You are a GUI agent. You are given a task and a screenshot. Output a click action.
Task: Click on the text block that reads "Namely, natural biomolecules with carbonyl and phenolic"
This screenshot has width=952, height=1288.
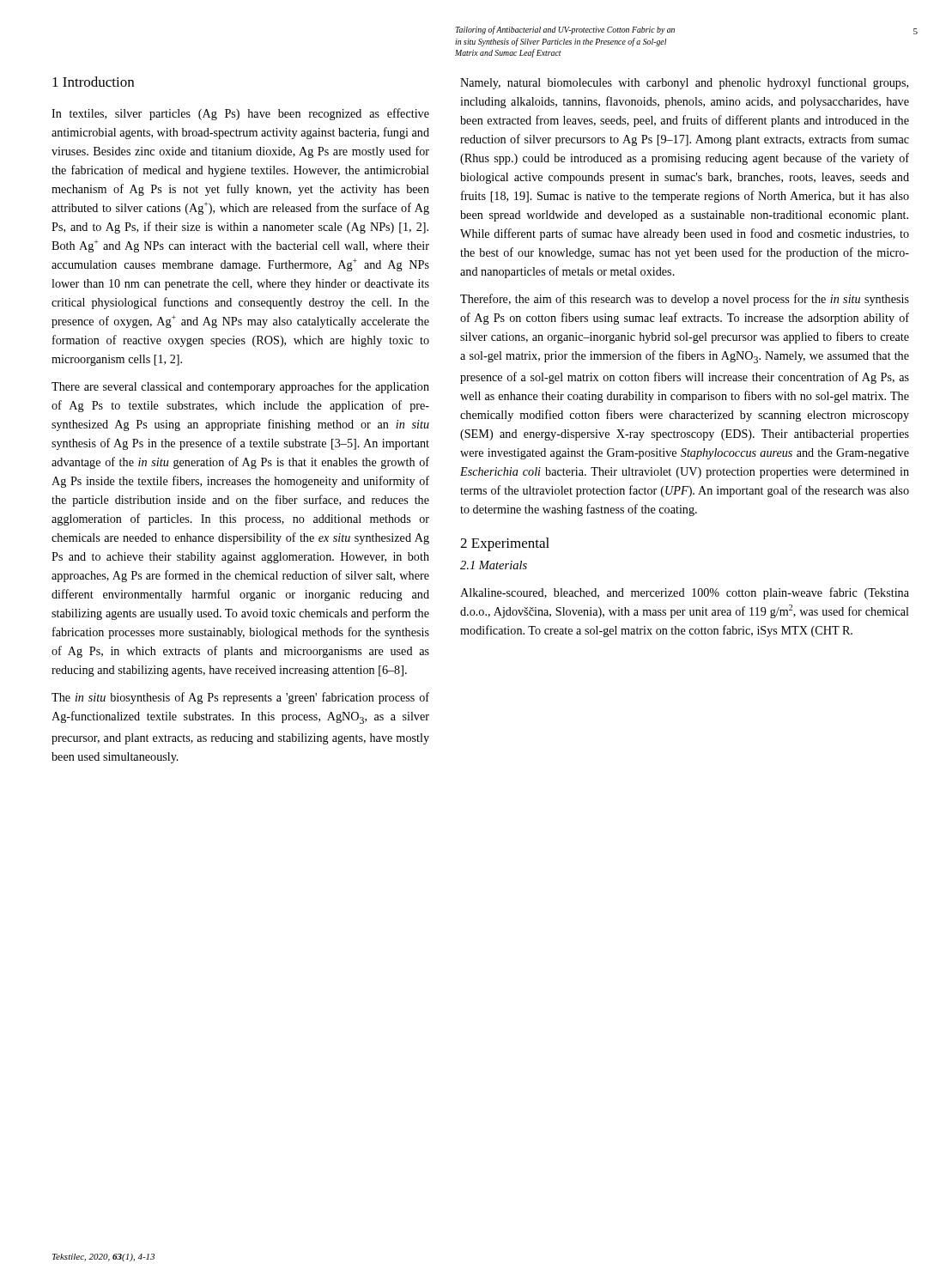[x=685, y=296]
